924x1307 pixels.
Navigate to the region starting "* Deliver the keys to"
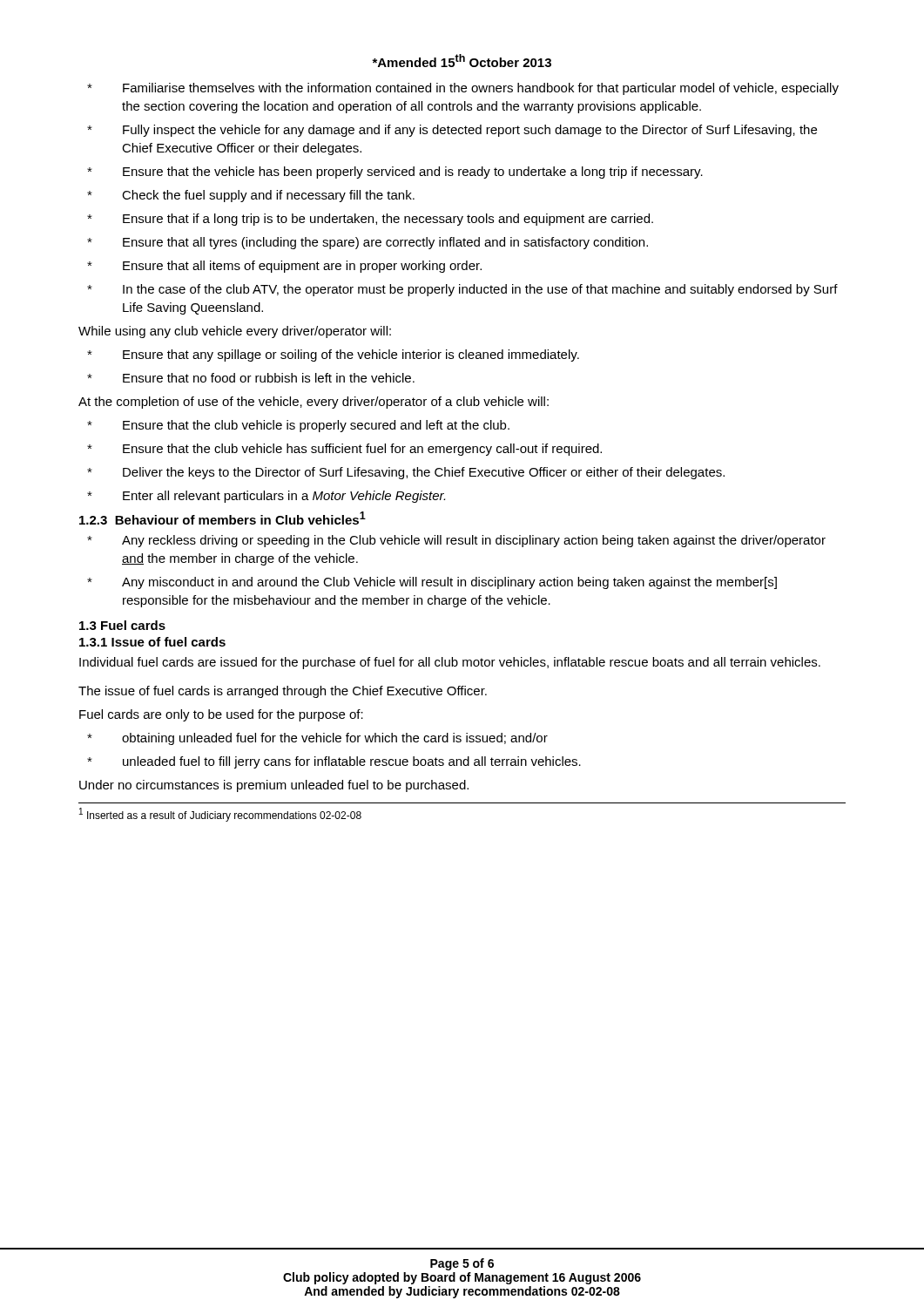(462, 472)
